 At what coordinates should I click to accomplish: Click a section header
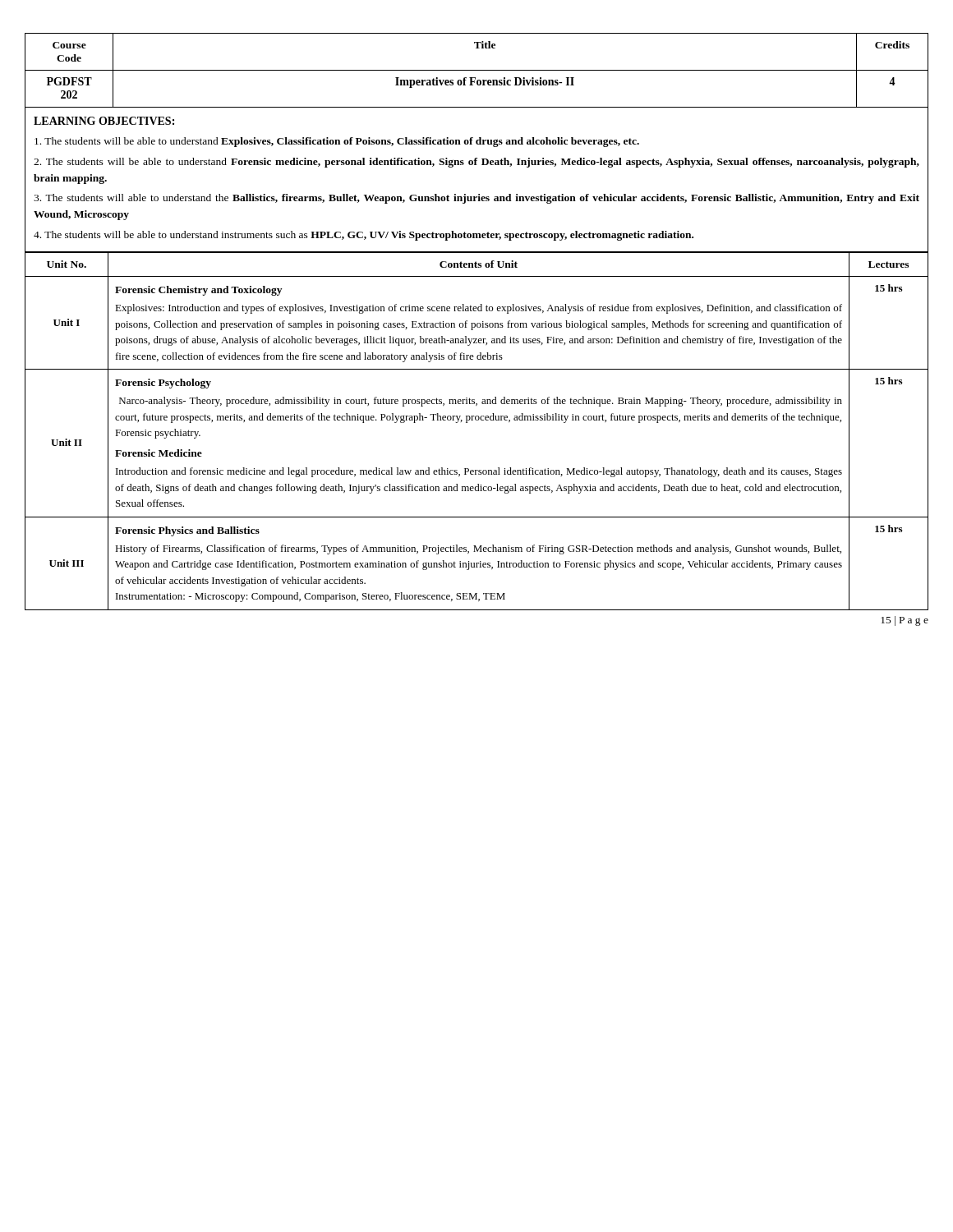tap(104, 121)
